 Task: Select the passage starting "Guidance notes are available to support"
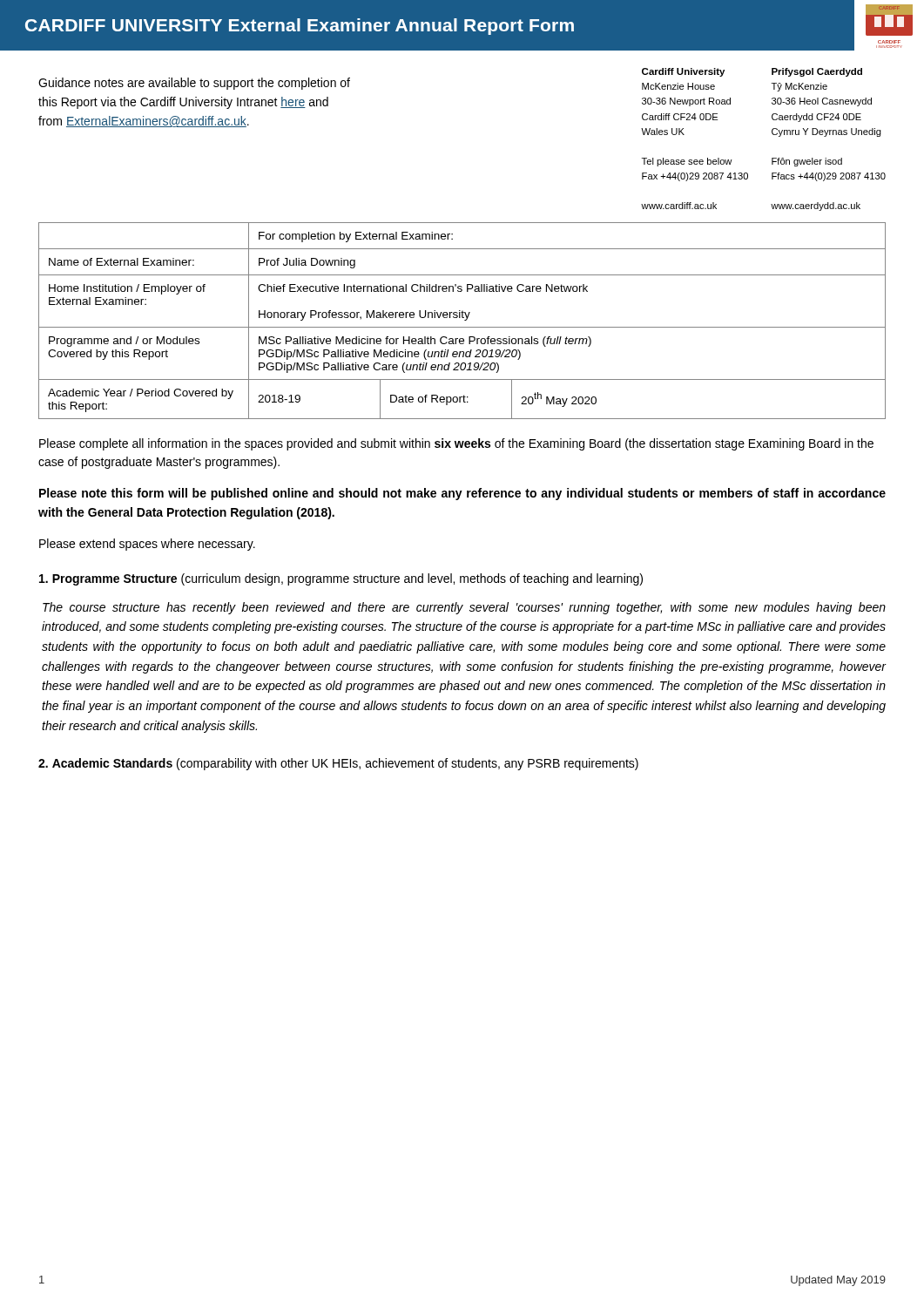(194, 102)
